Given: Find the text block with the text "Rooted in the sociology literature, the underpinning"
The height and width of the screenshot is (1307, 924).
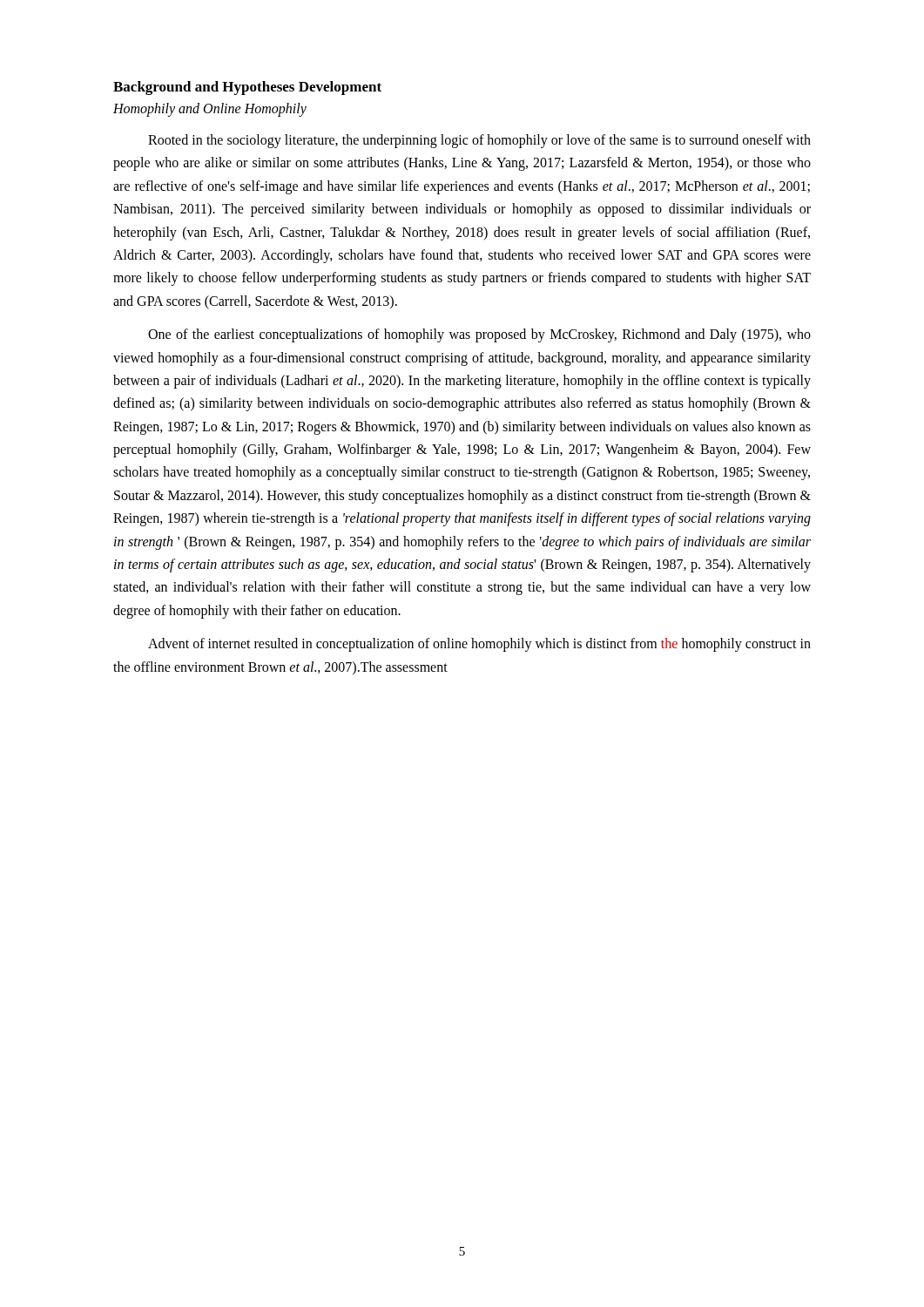Looking at the screenshot, I should point(462,221).
